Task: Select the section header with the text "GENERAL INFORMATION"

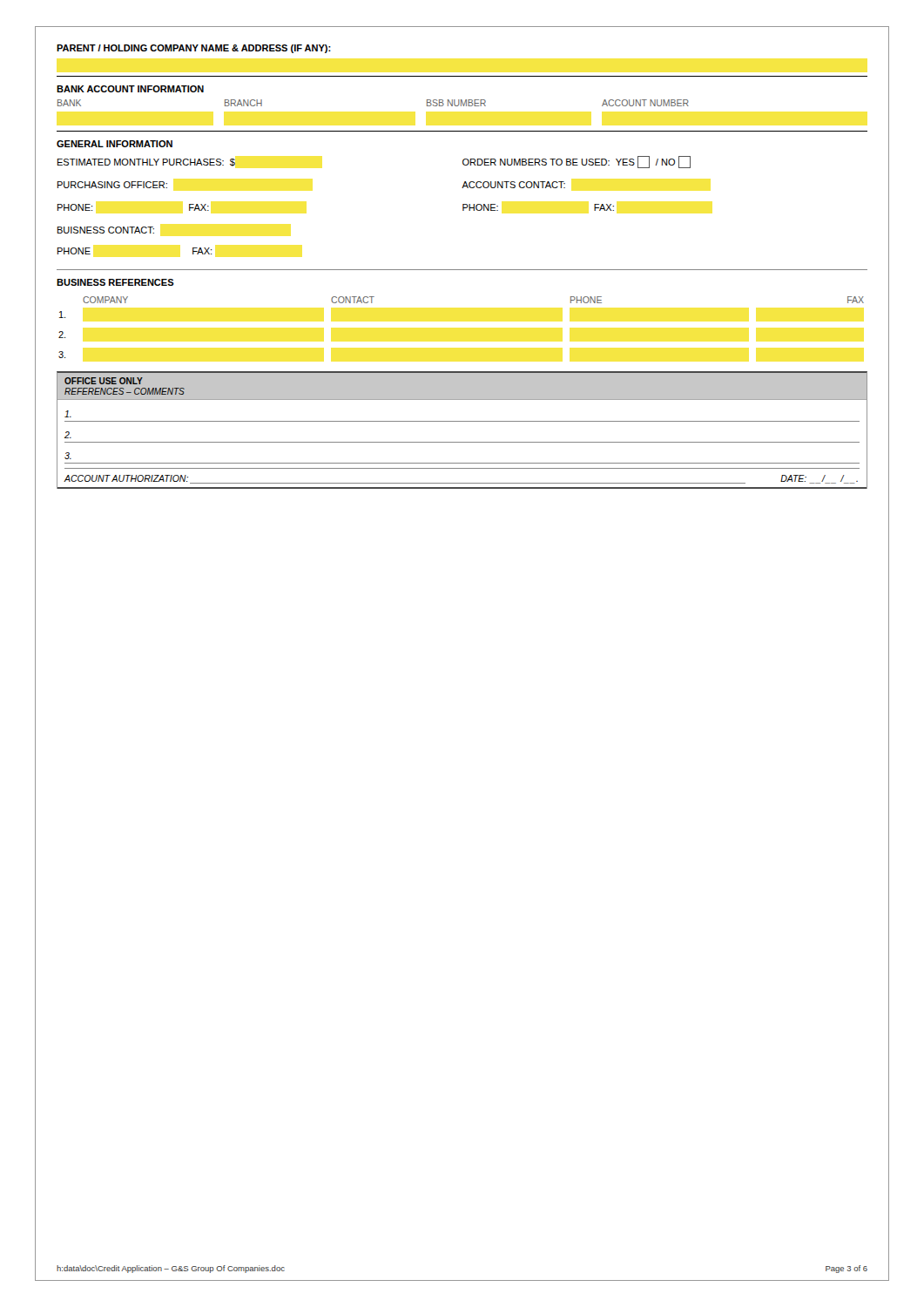Action: click(x=115, y=144)
